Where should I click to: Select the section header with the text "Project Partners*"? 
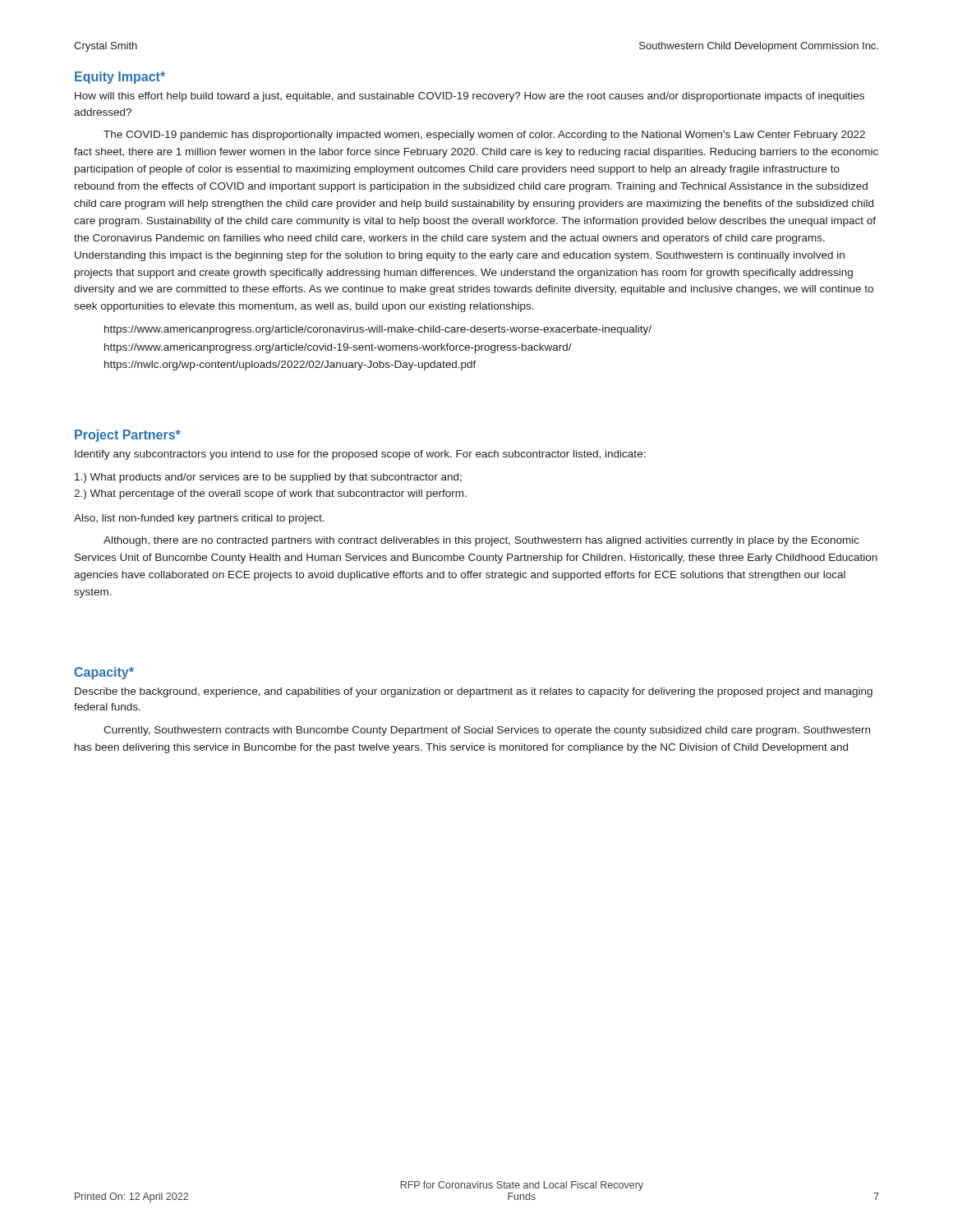click(x=127, y=435)
